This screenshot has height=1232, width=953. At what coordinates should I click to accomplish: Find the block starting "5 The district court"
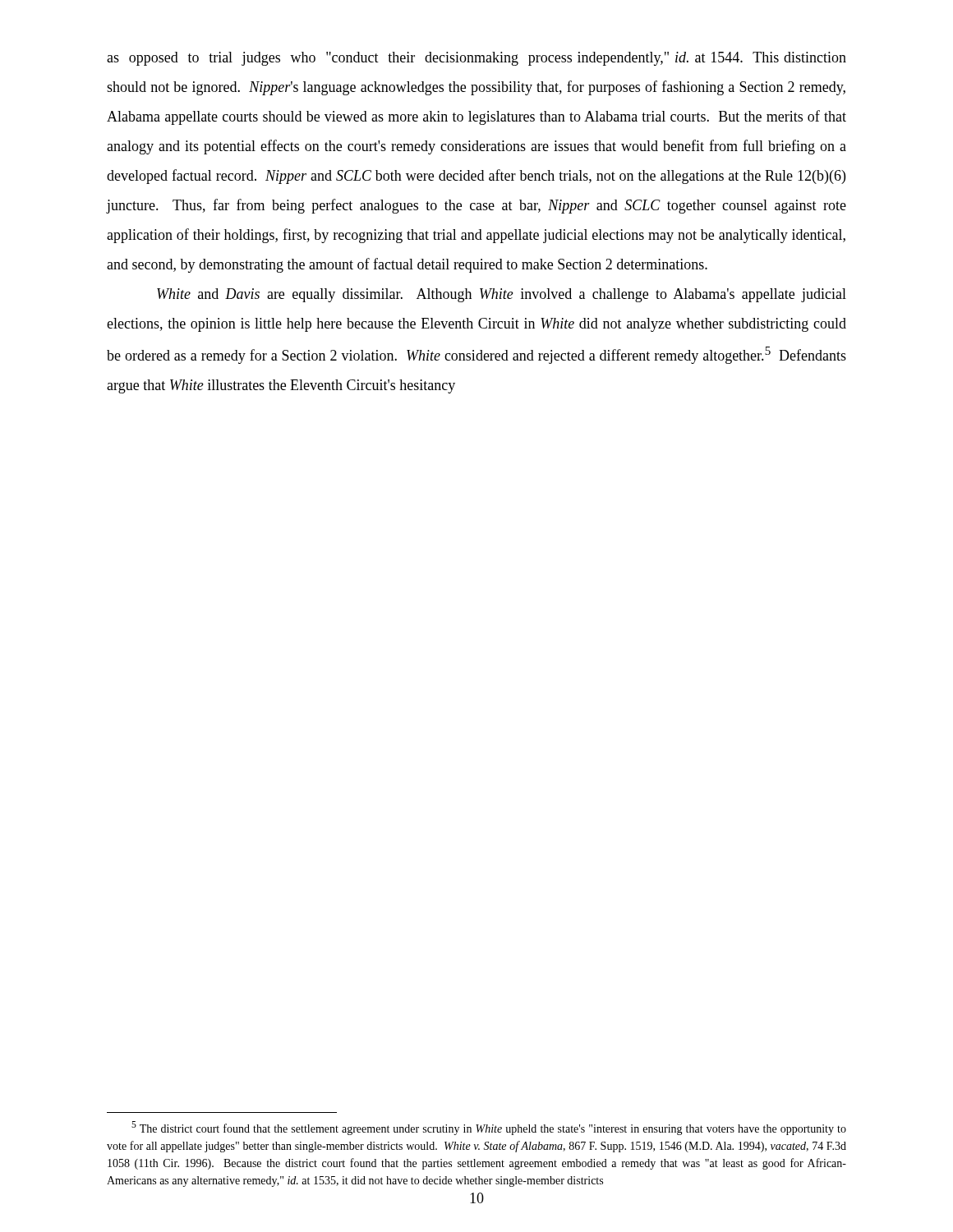click(x=476, y=1154)
